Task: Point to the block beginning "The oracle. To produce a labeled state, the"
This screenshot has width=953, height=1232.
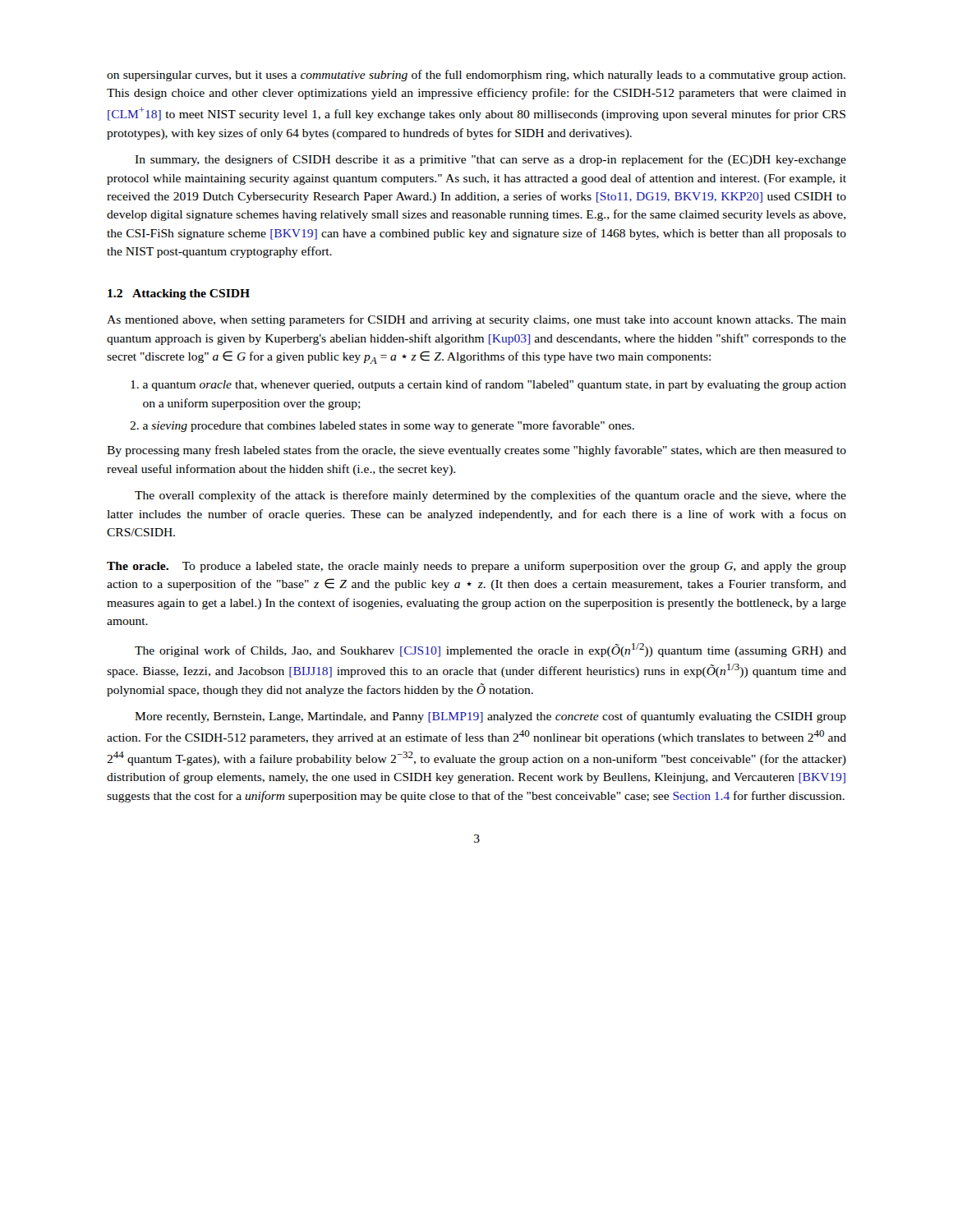Action: [x=476, y=594]
